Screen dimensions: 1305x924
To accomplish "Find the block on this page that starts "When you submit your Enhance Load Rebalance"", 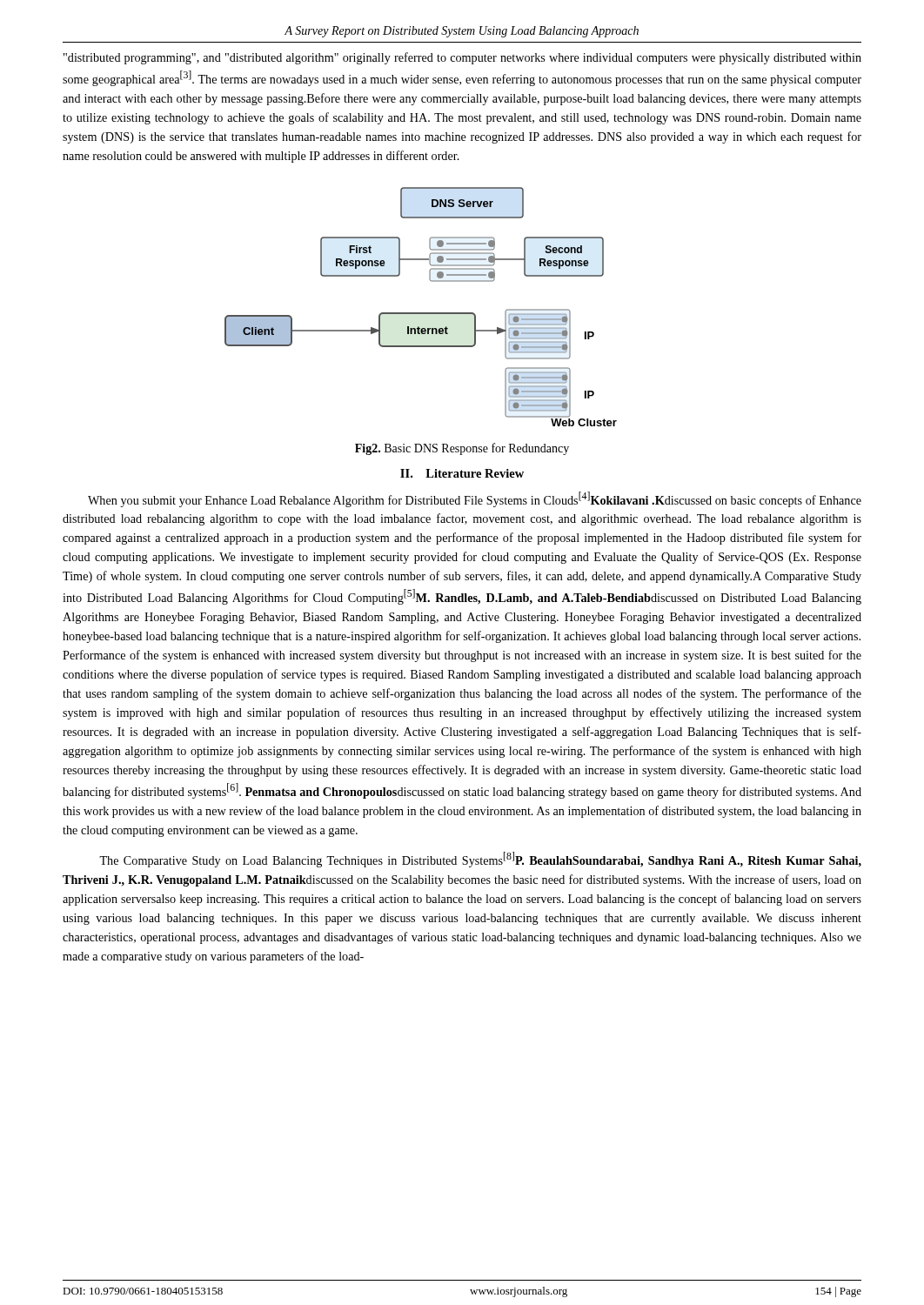I will pyautogui.click(x=462, y=663).
